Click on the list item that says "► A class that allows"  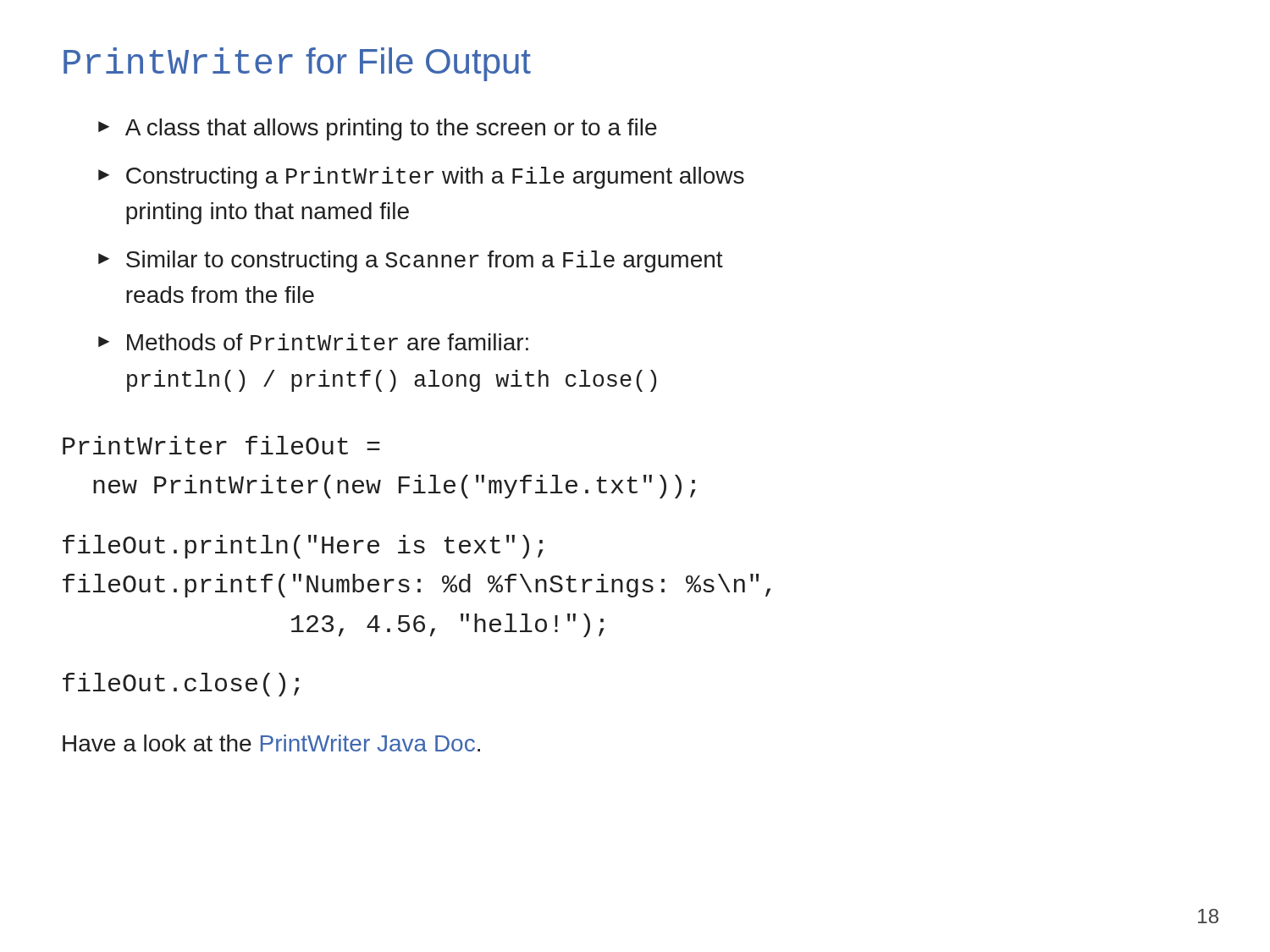pos(376,128)
